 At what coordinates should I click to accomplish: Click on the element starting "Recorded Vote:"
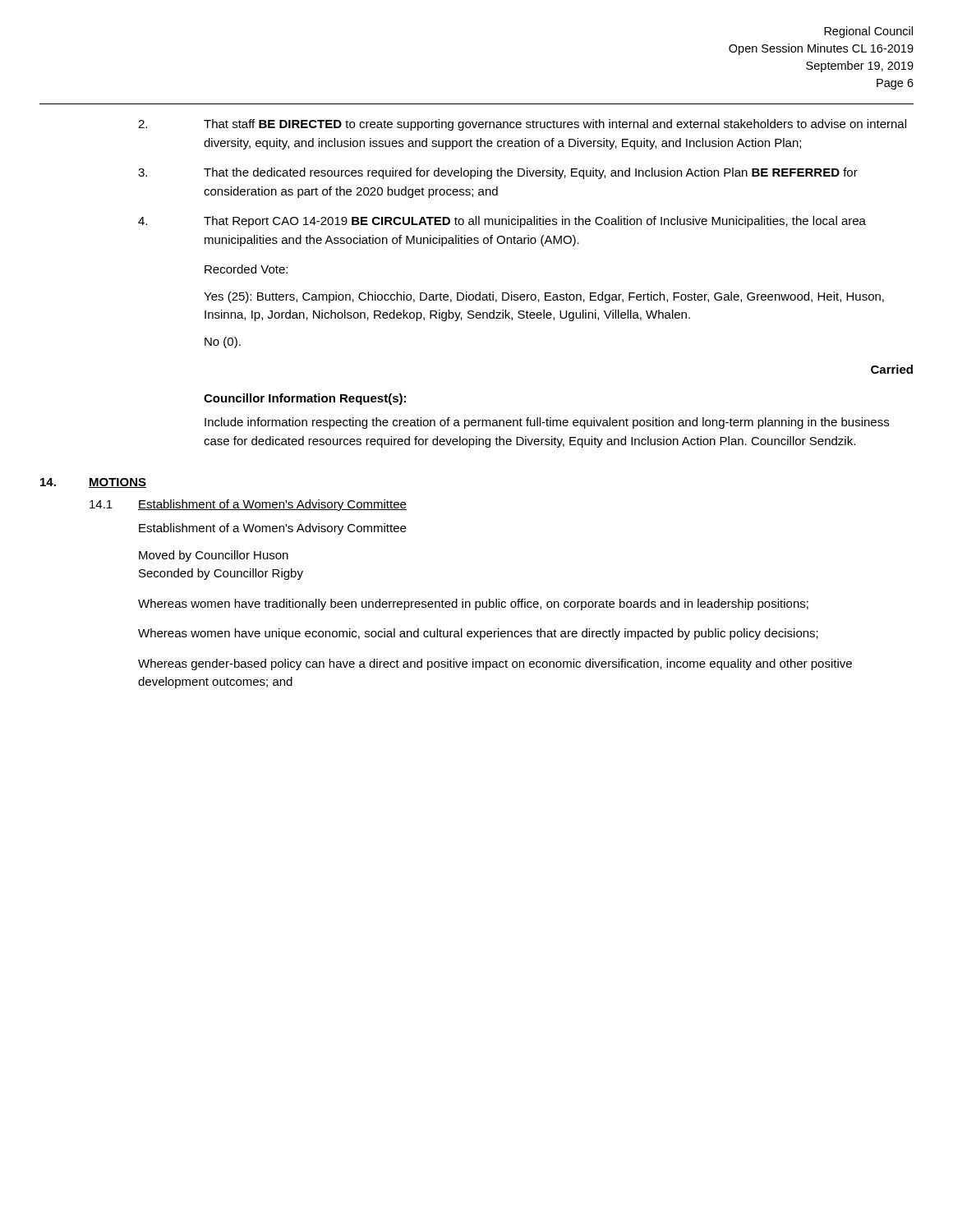tap(246, 269)
